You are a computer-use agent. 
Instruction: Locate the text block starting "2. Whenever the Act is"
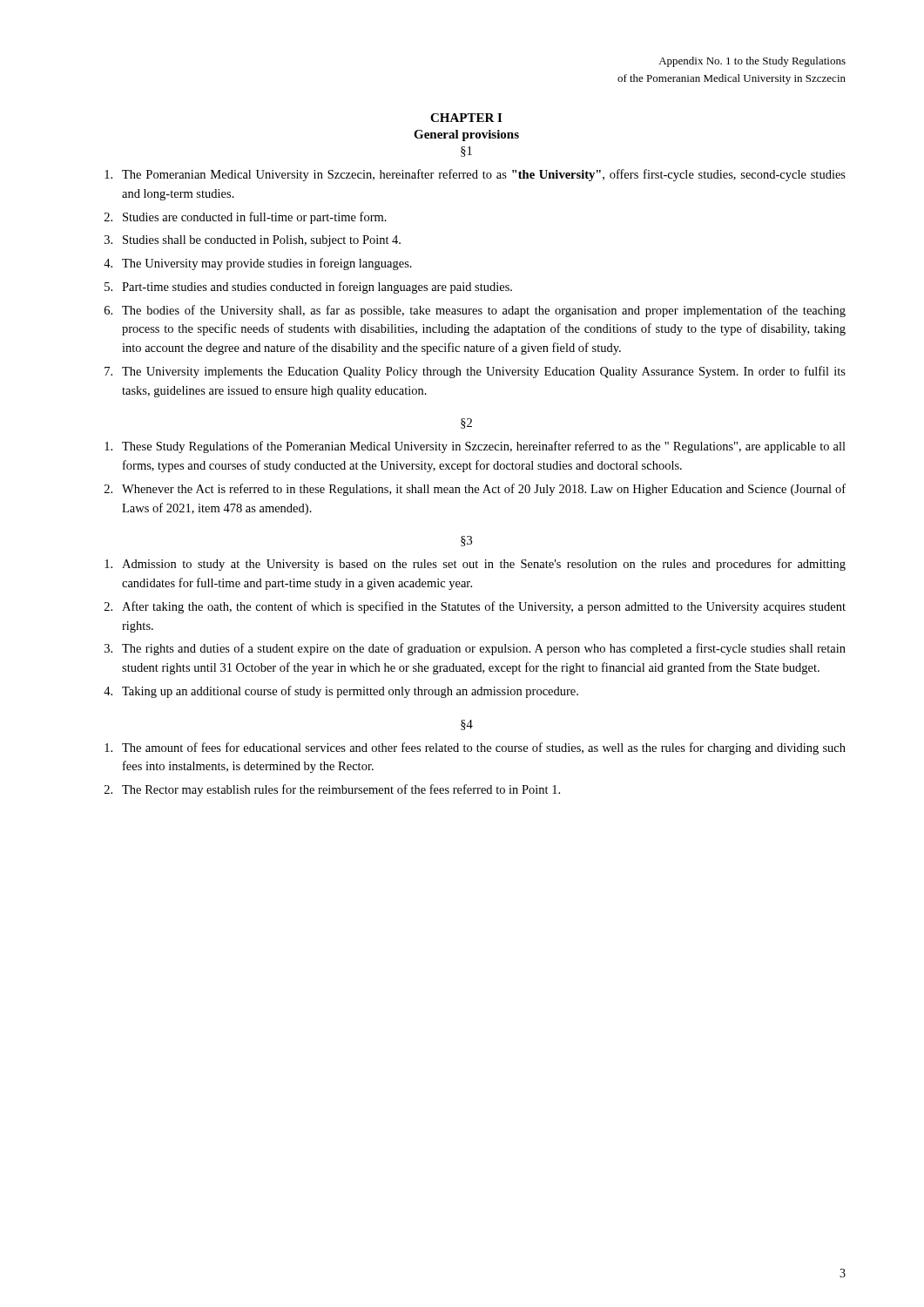tap(466, 499)
